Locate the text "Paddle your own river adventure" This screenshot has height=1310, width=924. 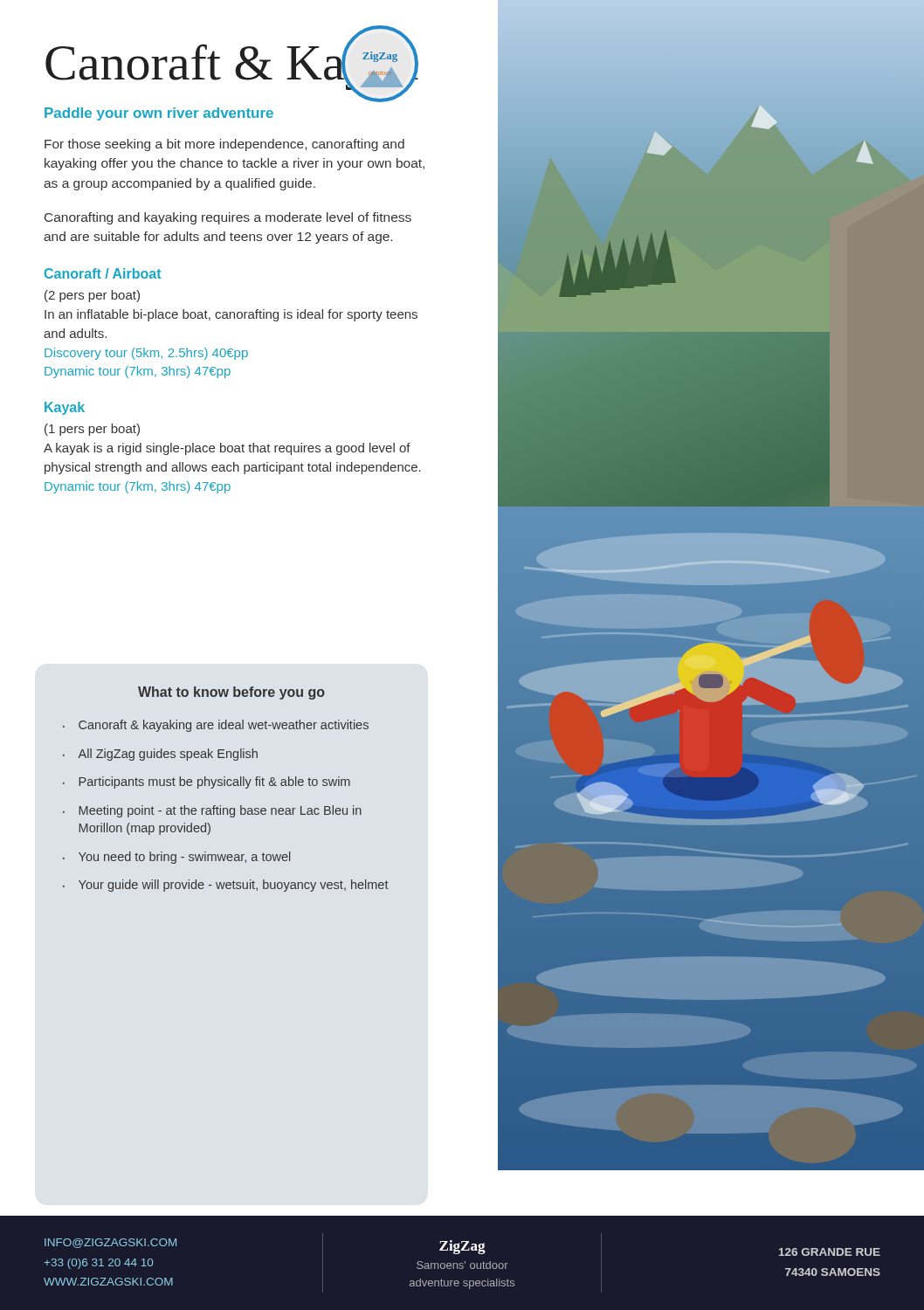159,113
